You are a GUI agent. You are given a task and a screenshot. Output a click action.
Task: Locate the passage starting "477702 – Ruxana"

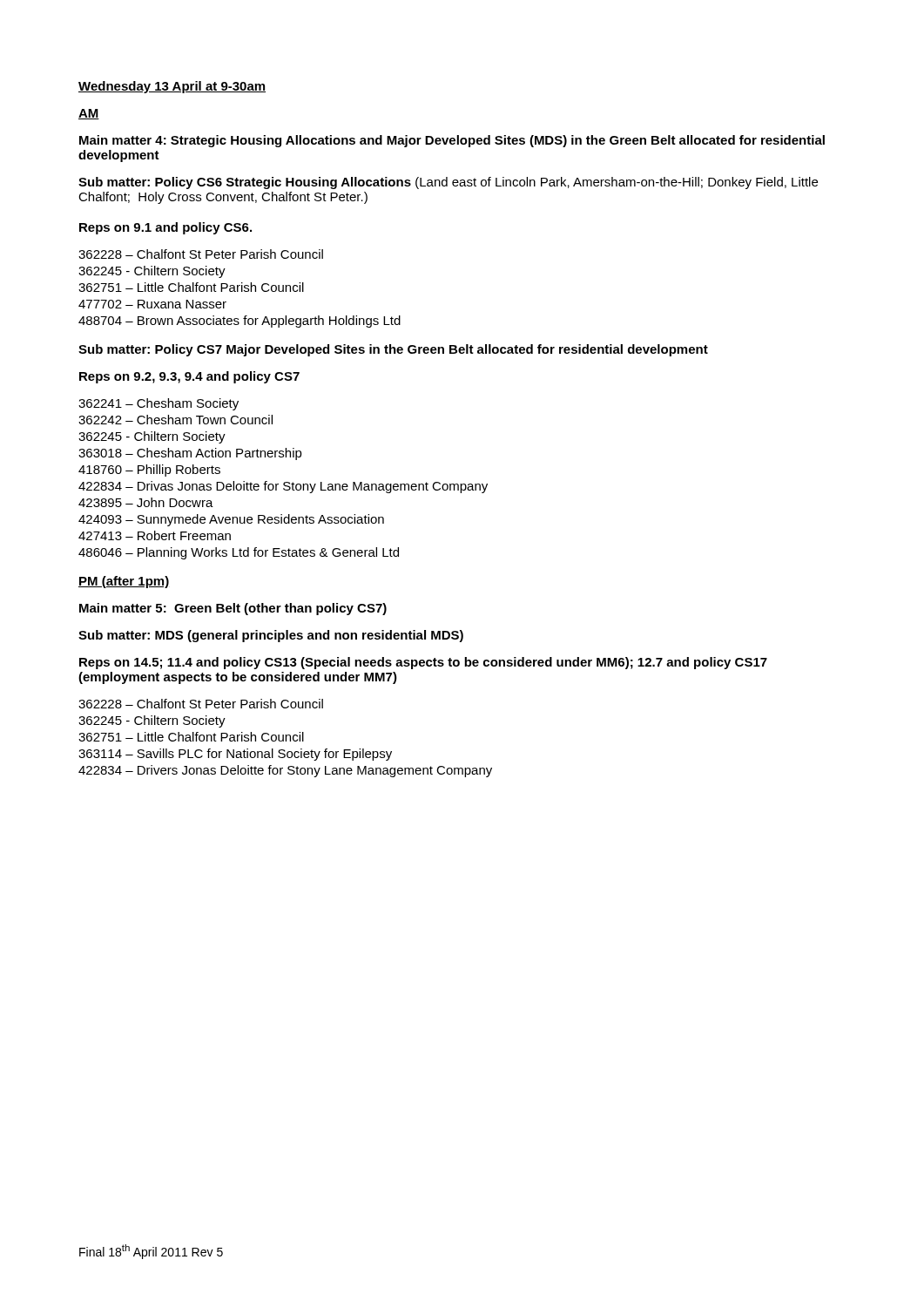[152, 304]
